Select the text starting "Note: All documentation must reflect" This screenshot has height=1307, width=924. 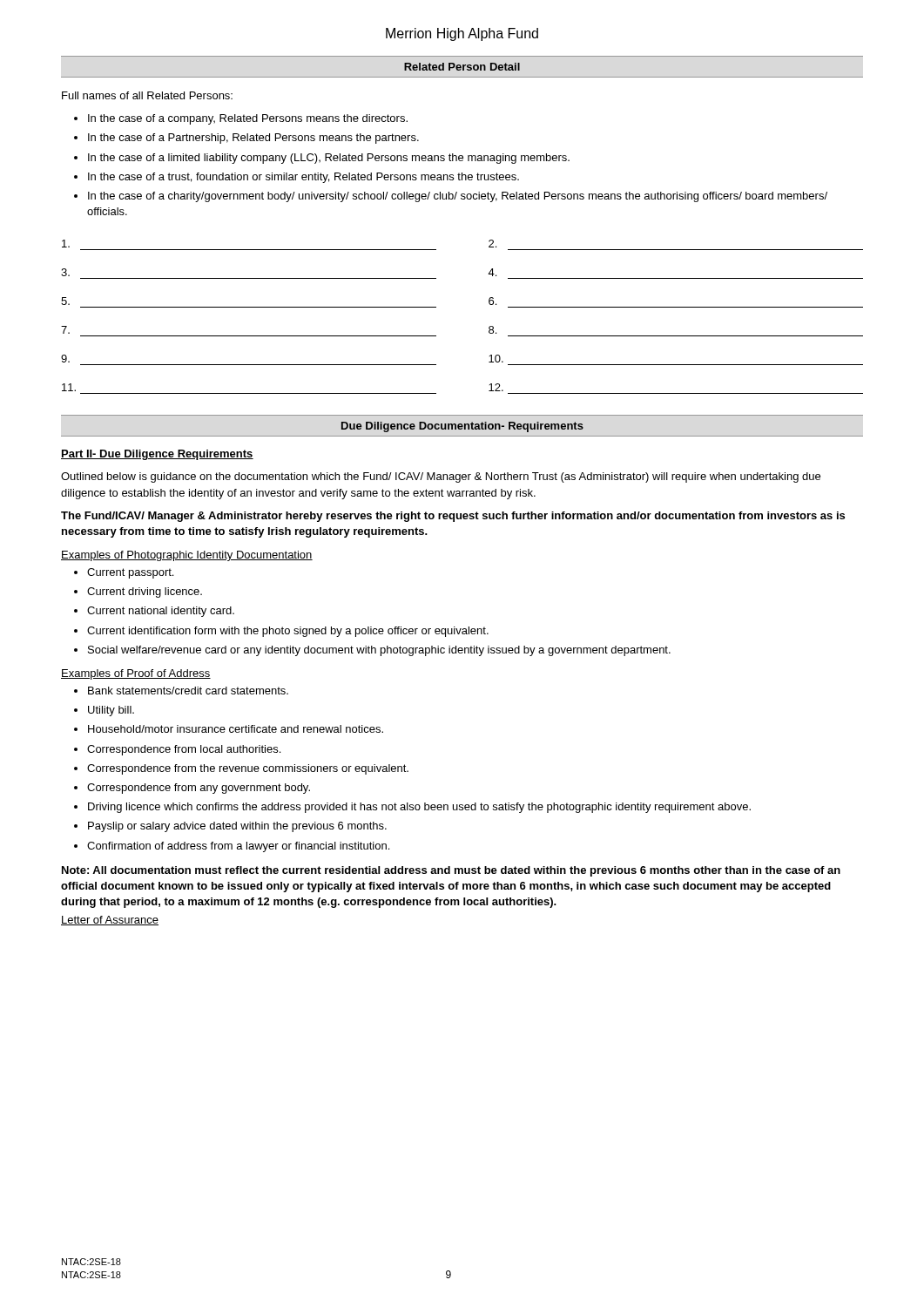(451, 886)
